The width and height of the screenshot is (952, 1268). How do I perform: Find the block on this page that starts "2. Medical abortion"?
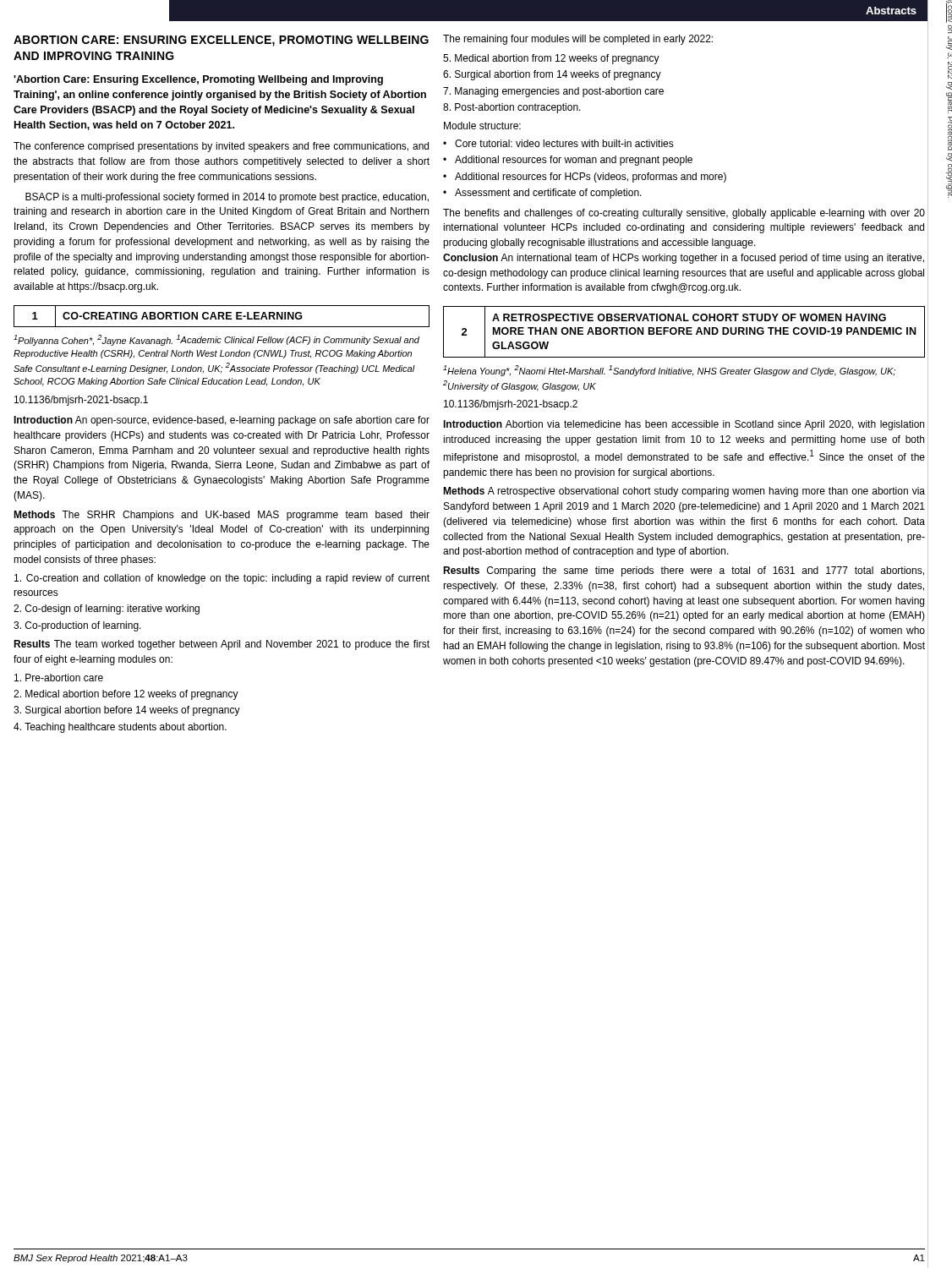pos(126,694)
